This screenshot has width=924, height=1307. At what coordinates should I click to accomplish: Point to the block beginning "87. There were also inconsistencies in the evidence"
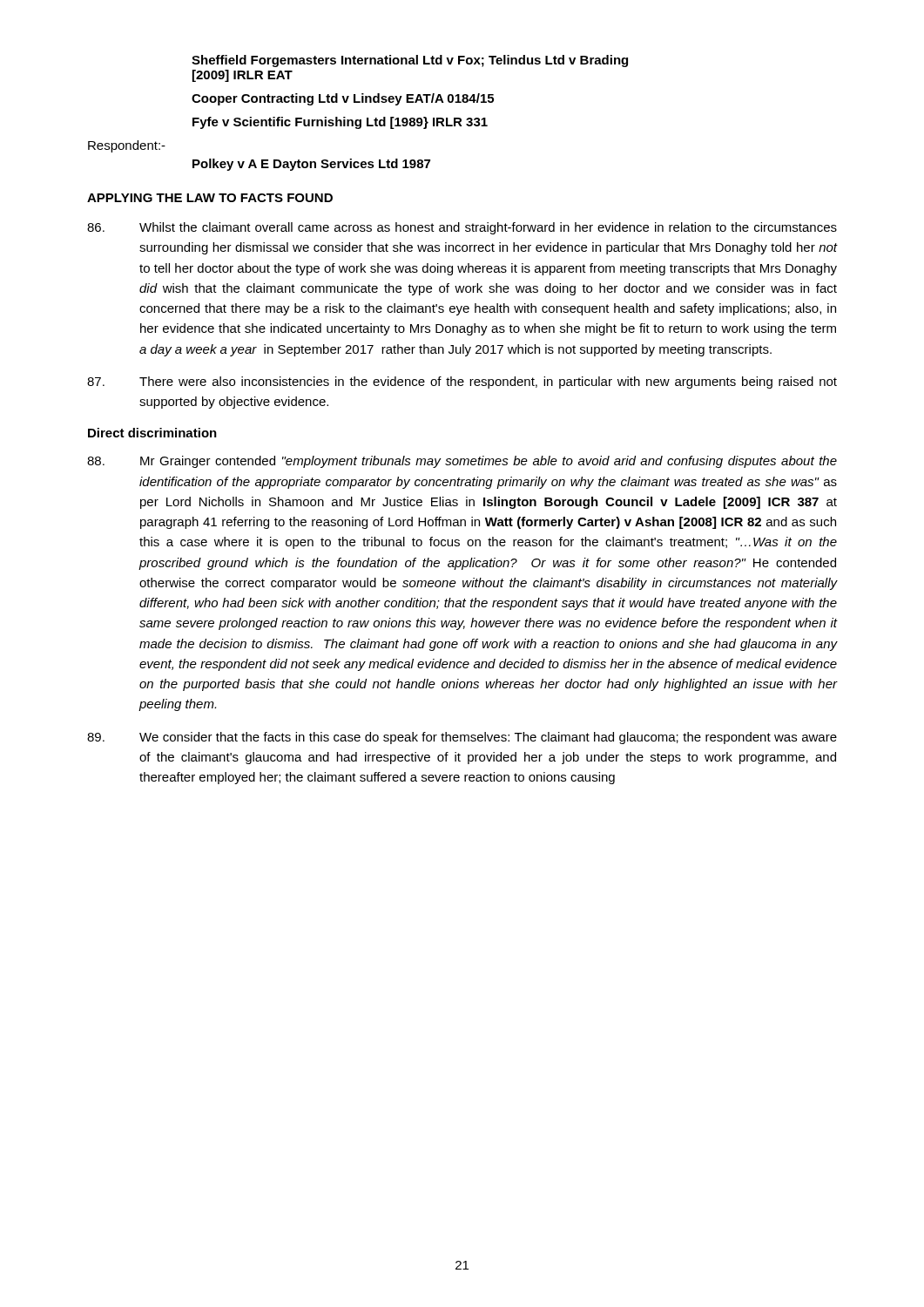coord(462,391)
